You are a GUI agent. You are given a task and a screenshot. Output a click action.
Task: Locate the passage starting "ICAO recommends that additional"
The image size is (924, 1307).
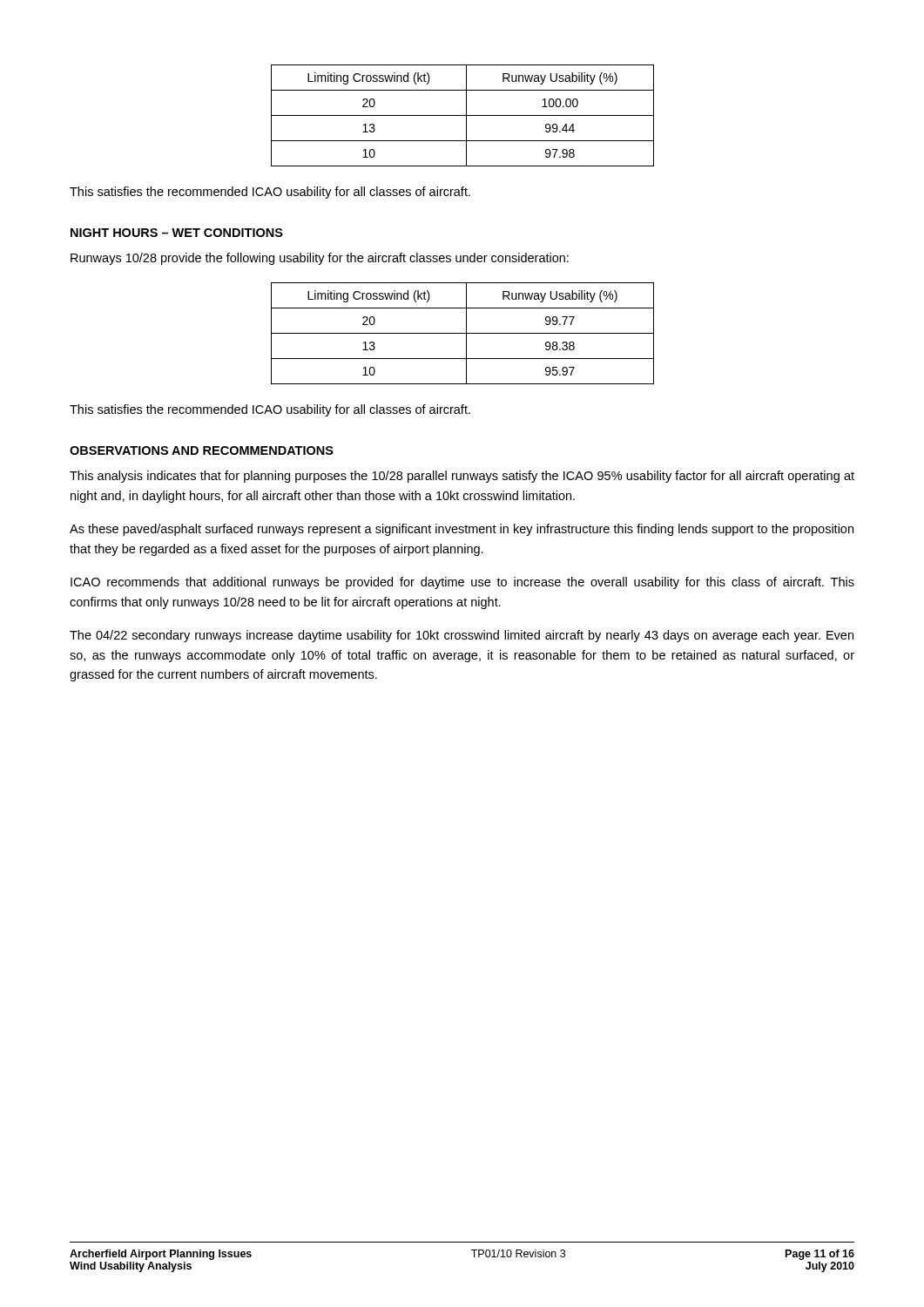[462, 592]
